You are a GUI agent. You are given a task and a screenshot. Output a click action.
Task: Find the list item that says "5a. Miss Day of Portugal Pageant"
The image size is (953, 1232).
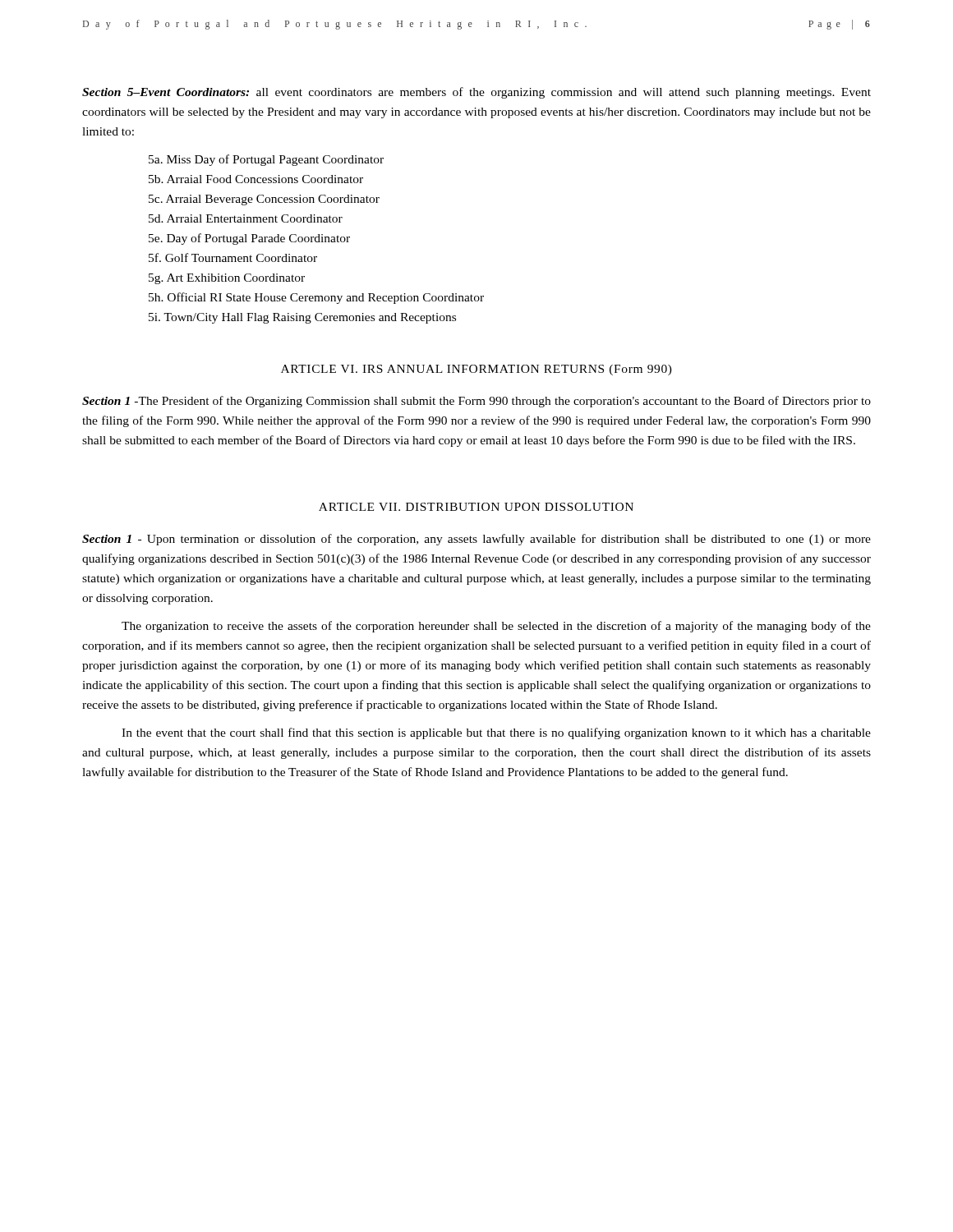pos(266,159)
